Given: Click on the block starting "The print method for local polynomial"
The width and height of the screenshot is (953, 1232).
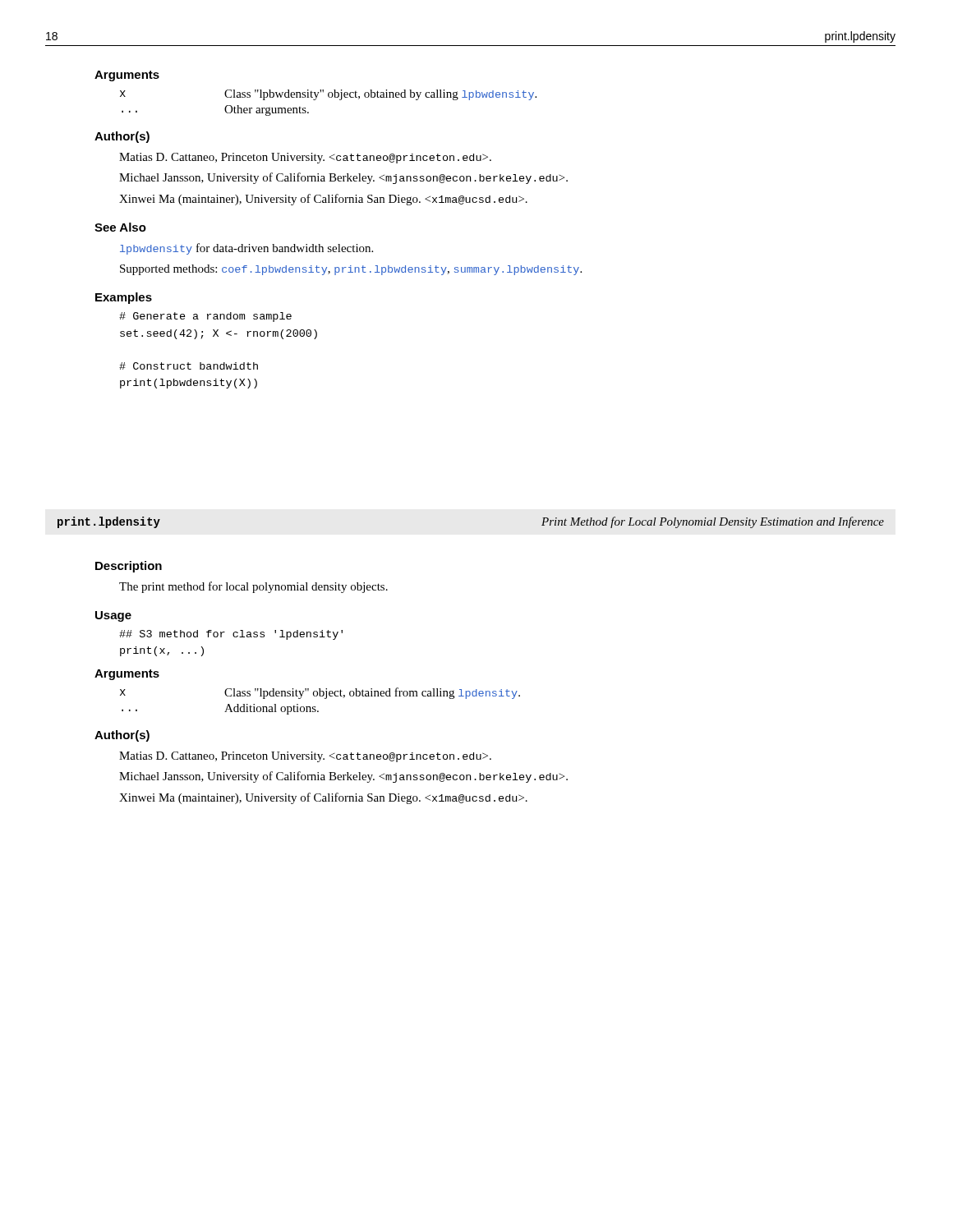Looking at the screenshot, I should tap(254, 586).
